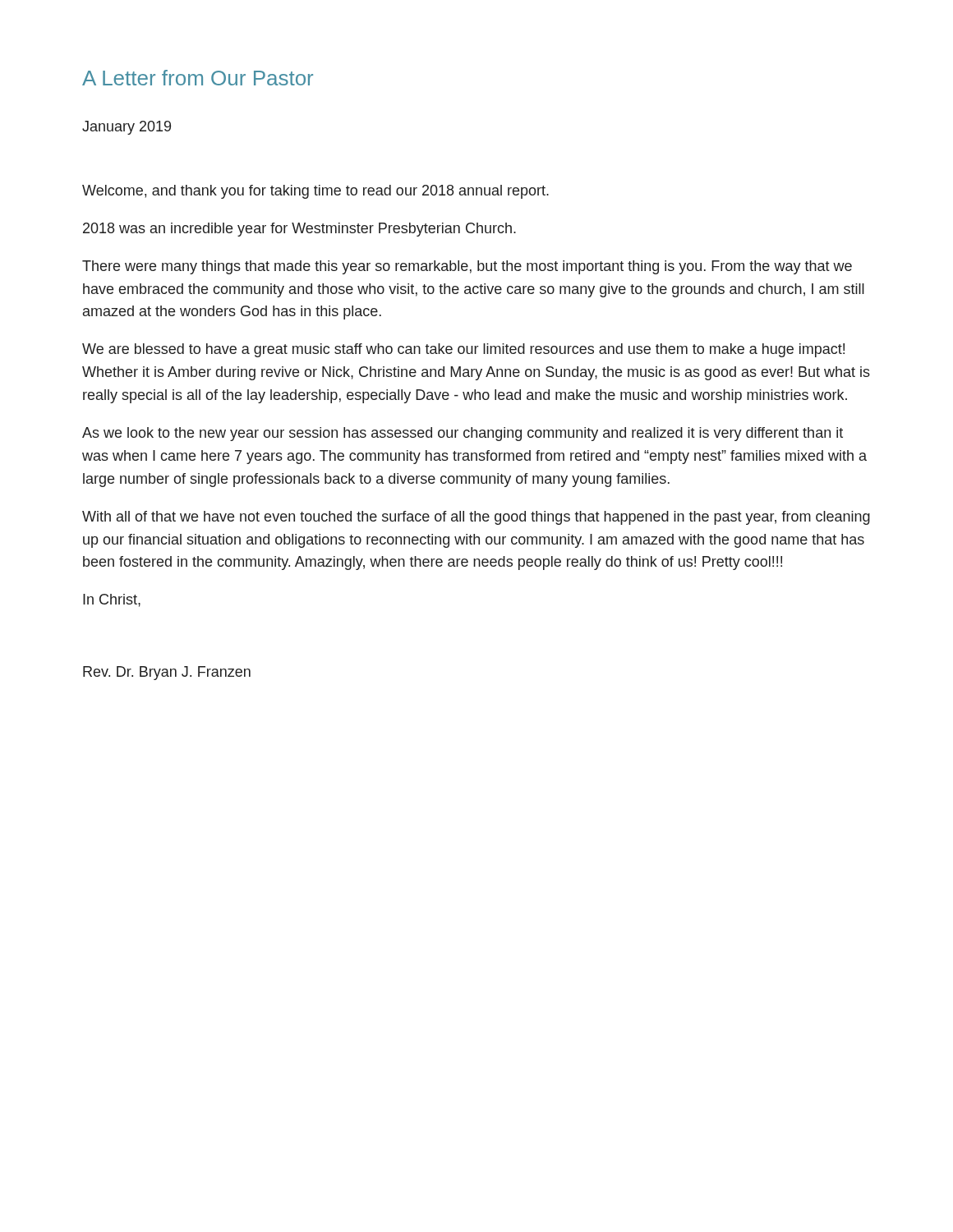This screenshot has width=953, height=1232.
Task: Navigate to the block starting "In Christ,"
Action: 112,600
